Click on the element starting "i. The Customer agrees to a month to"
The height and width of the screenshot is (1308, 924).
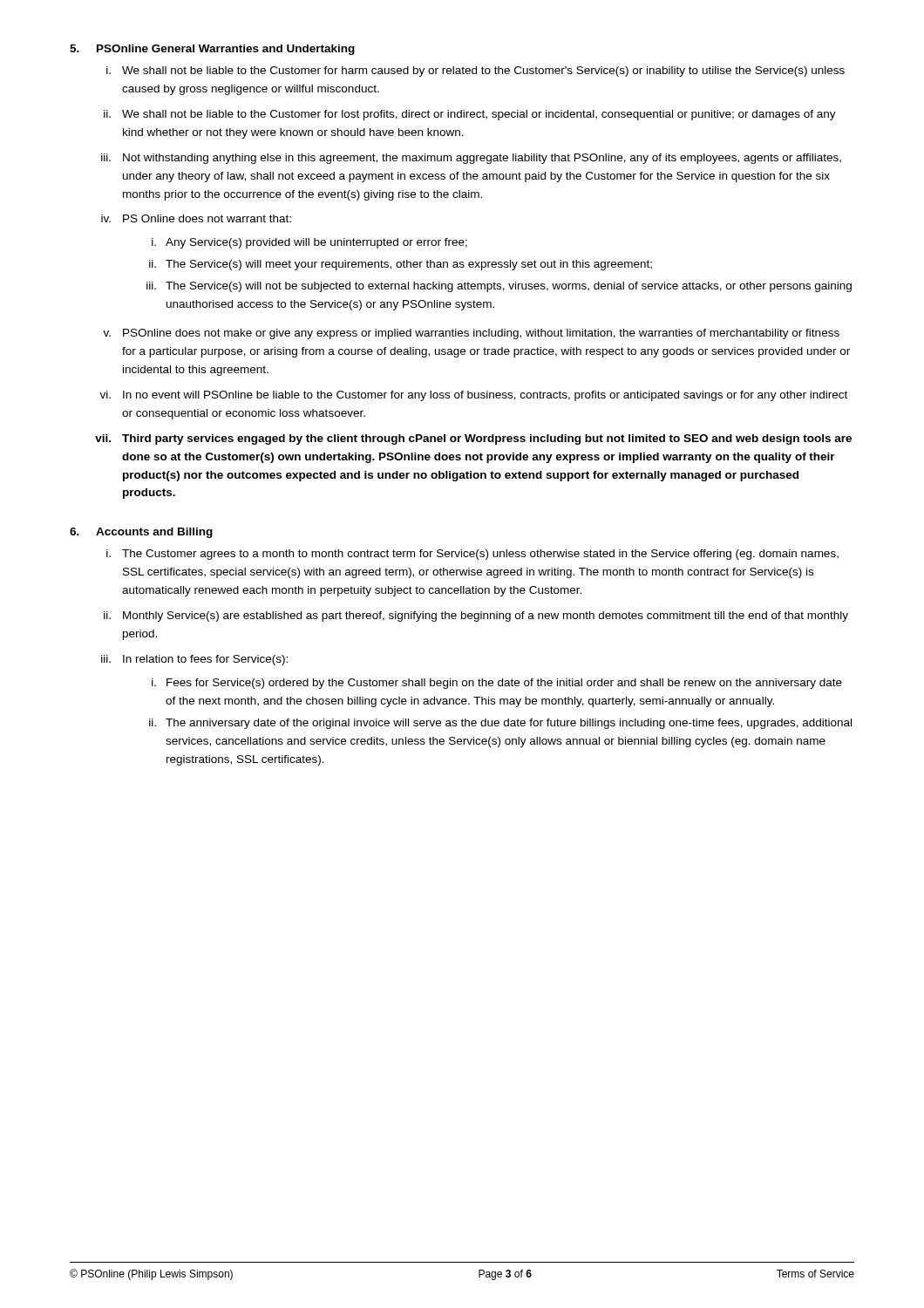462,573
